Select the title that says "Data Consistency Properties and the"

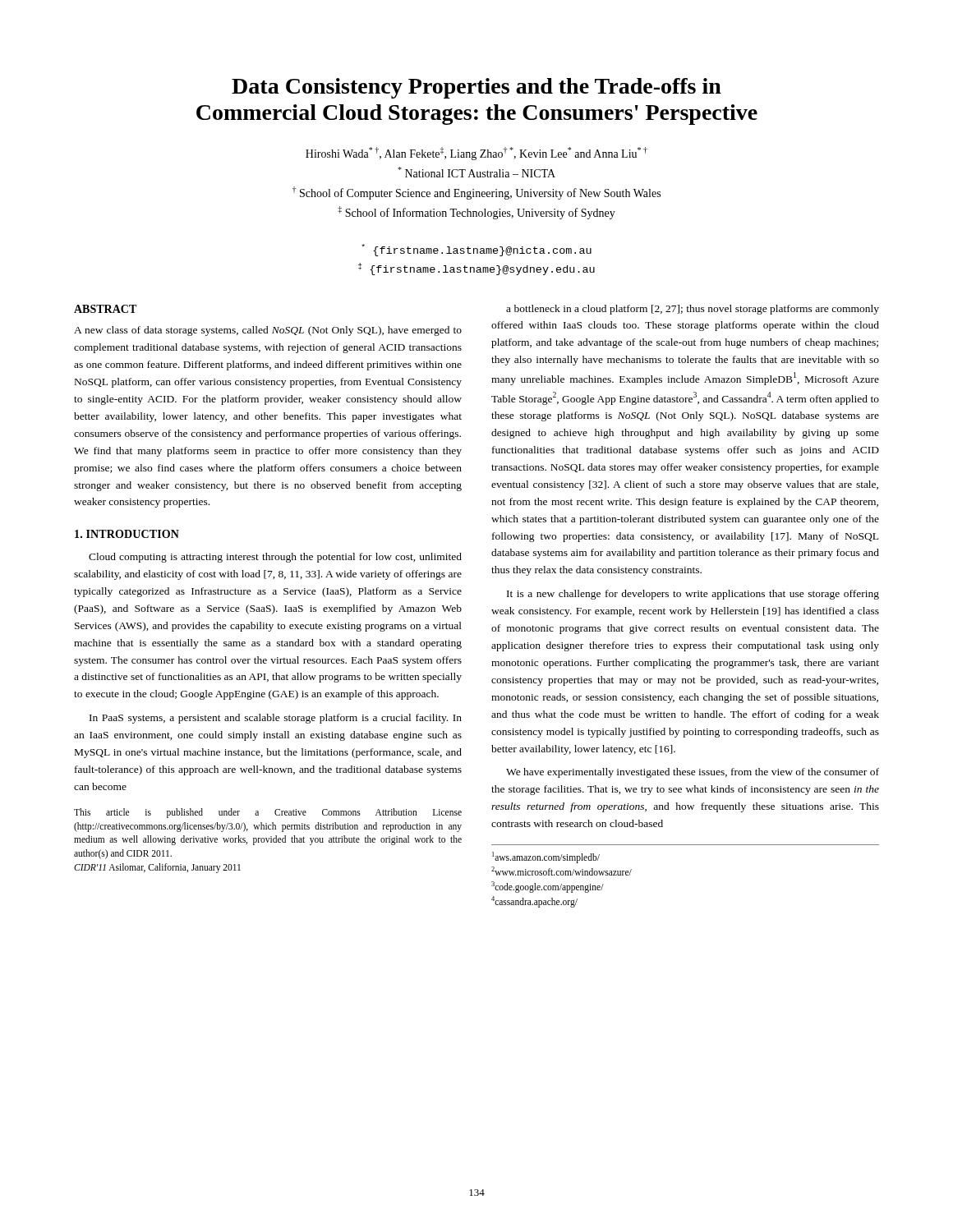476,99
